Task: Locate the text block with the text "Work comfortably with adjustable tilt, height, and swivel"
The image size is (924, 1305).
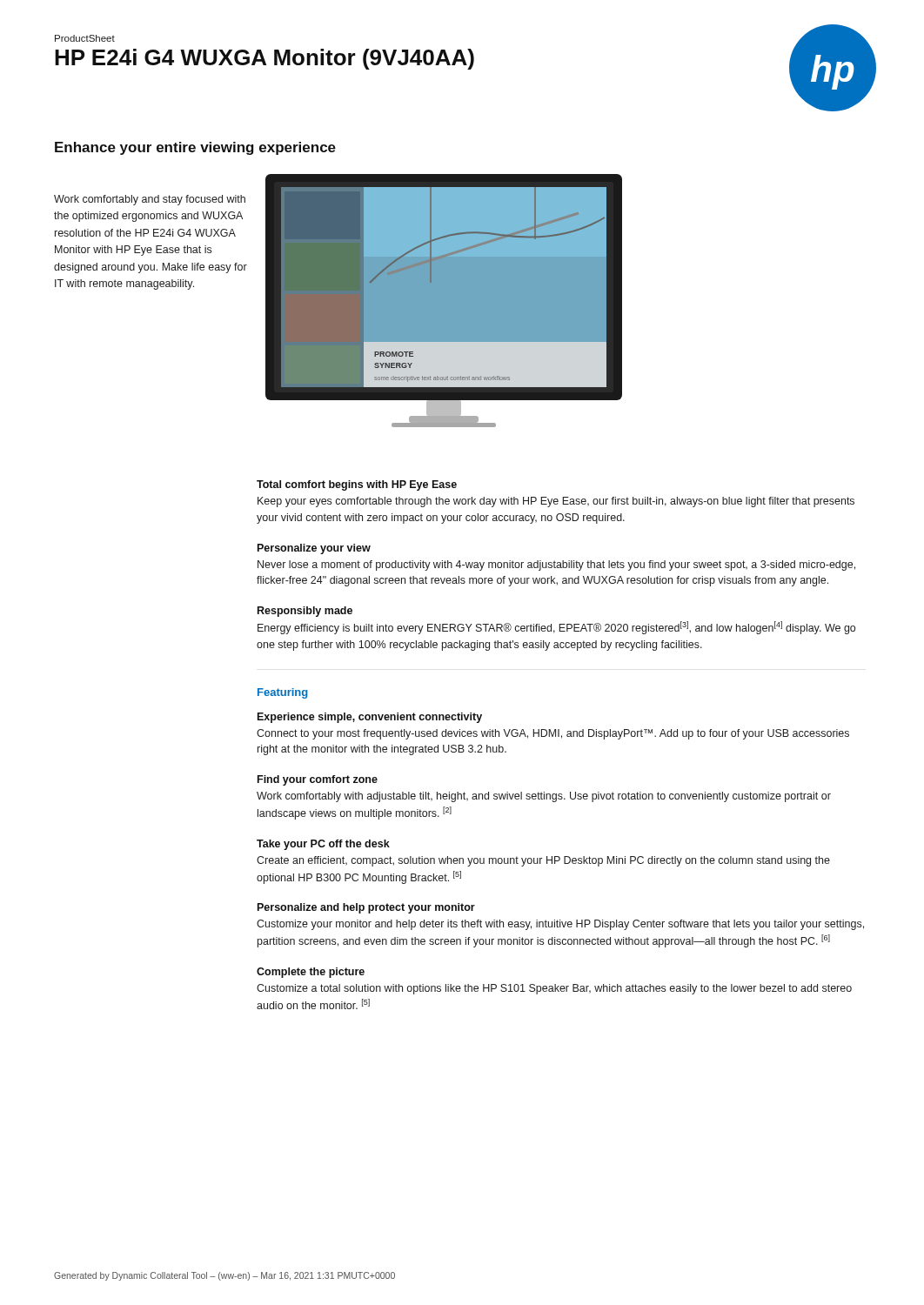Action: (x=544, y=805)
